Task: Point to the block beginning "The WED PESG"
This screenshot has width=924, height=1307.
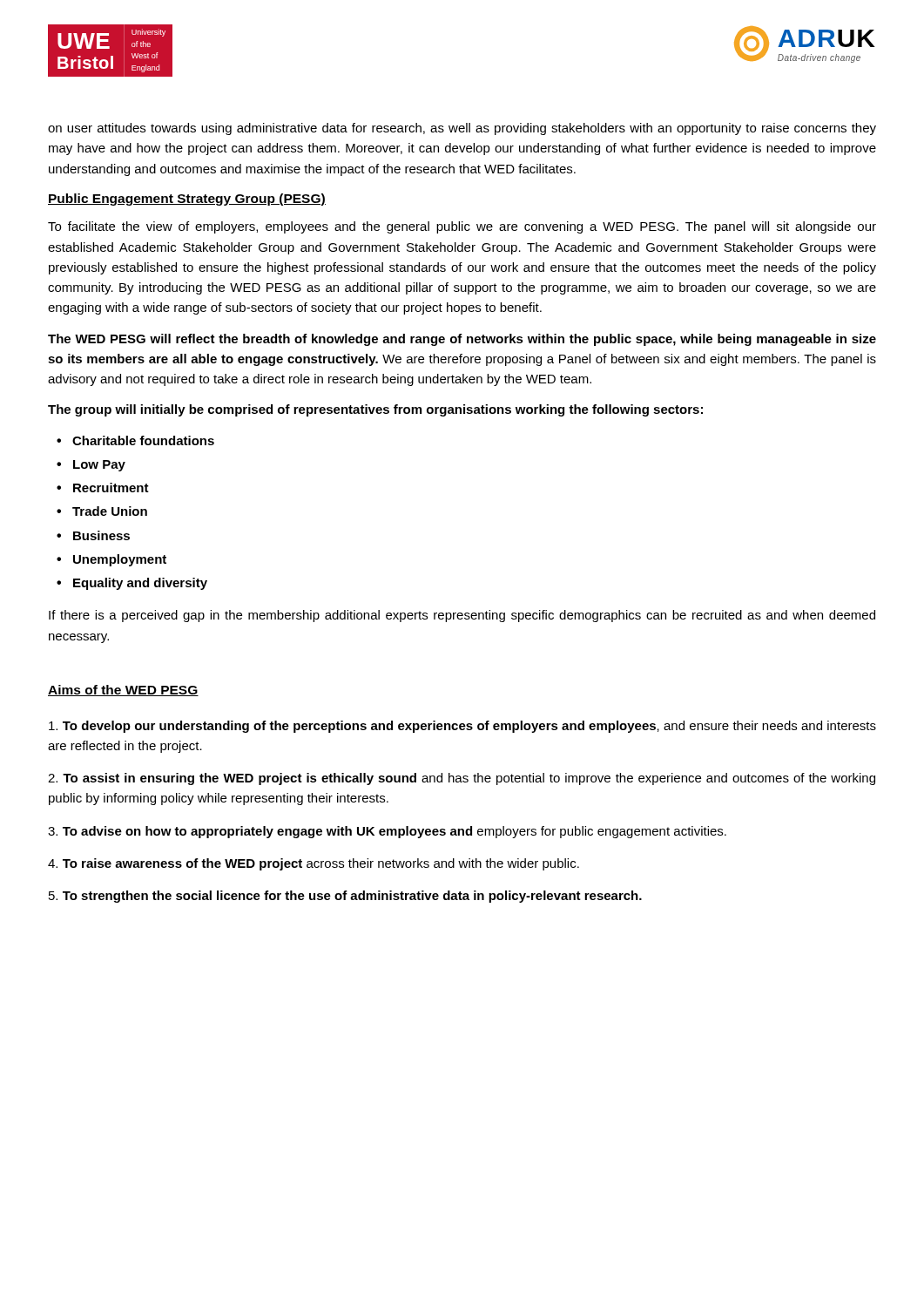Action: tap(462, 359)
